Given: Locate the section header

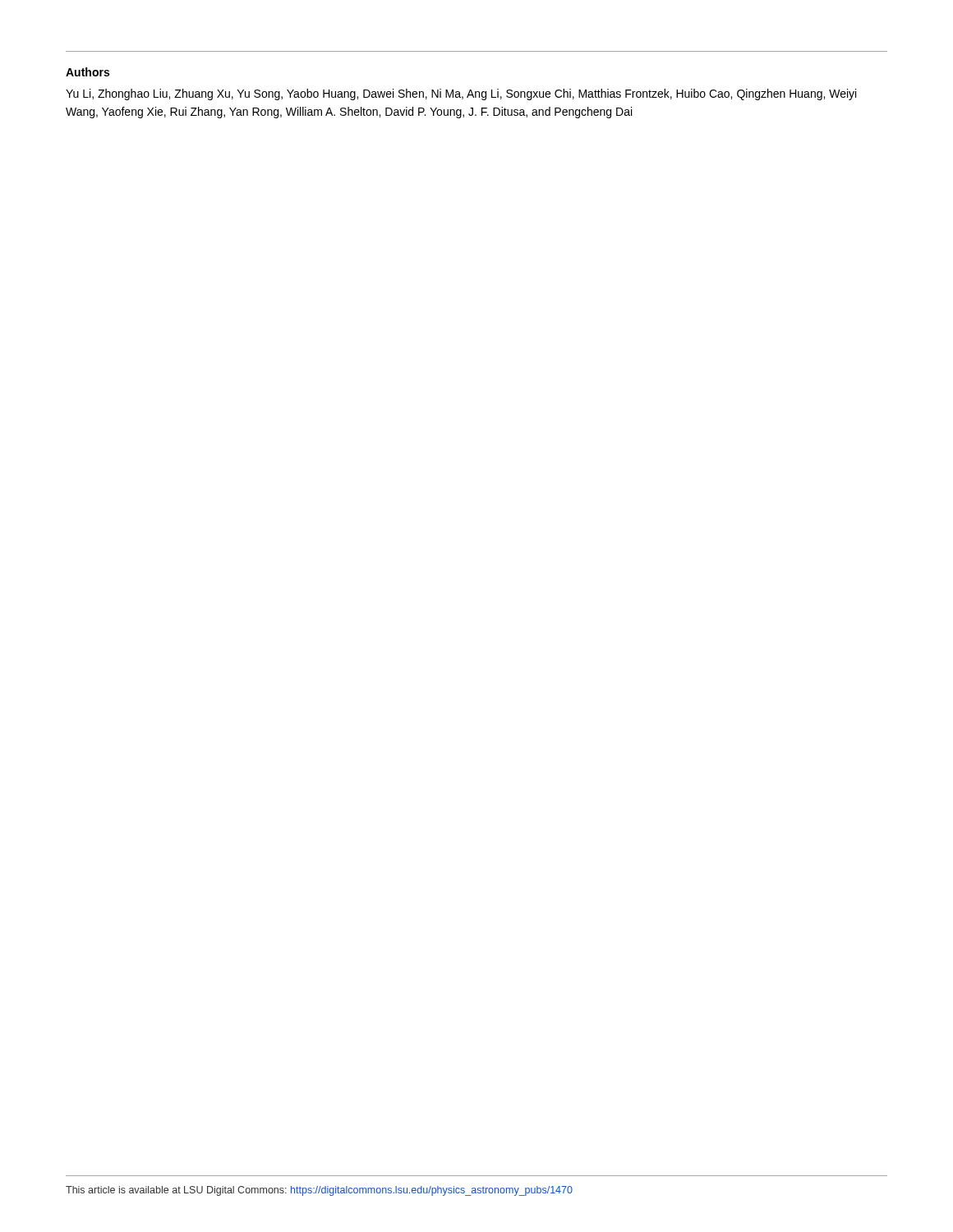Looking at the screenshot, I should 88,72.
